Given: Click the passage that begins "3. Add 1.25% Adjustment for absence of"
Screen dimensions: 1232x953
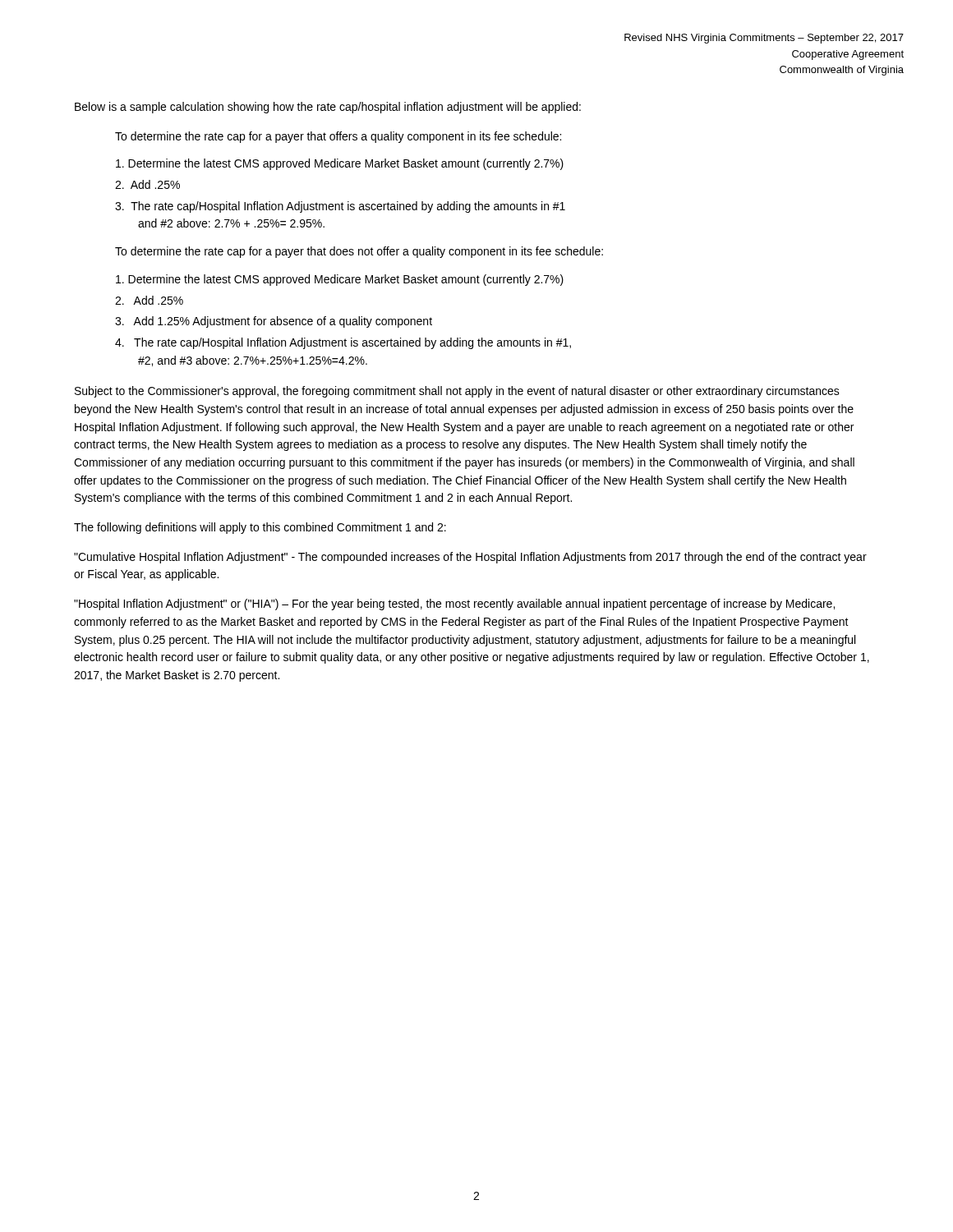Looking at the screenshot, I should (x=274, y=321).
